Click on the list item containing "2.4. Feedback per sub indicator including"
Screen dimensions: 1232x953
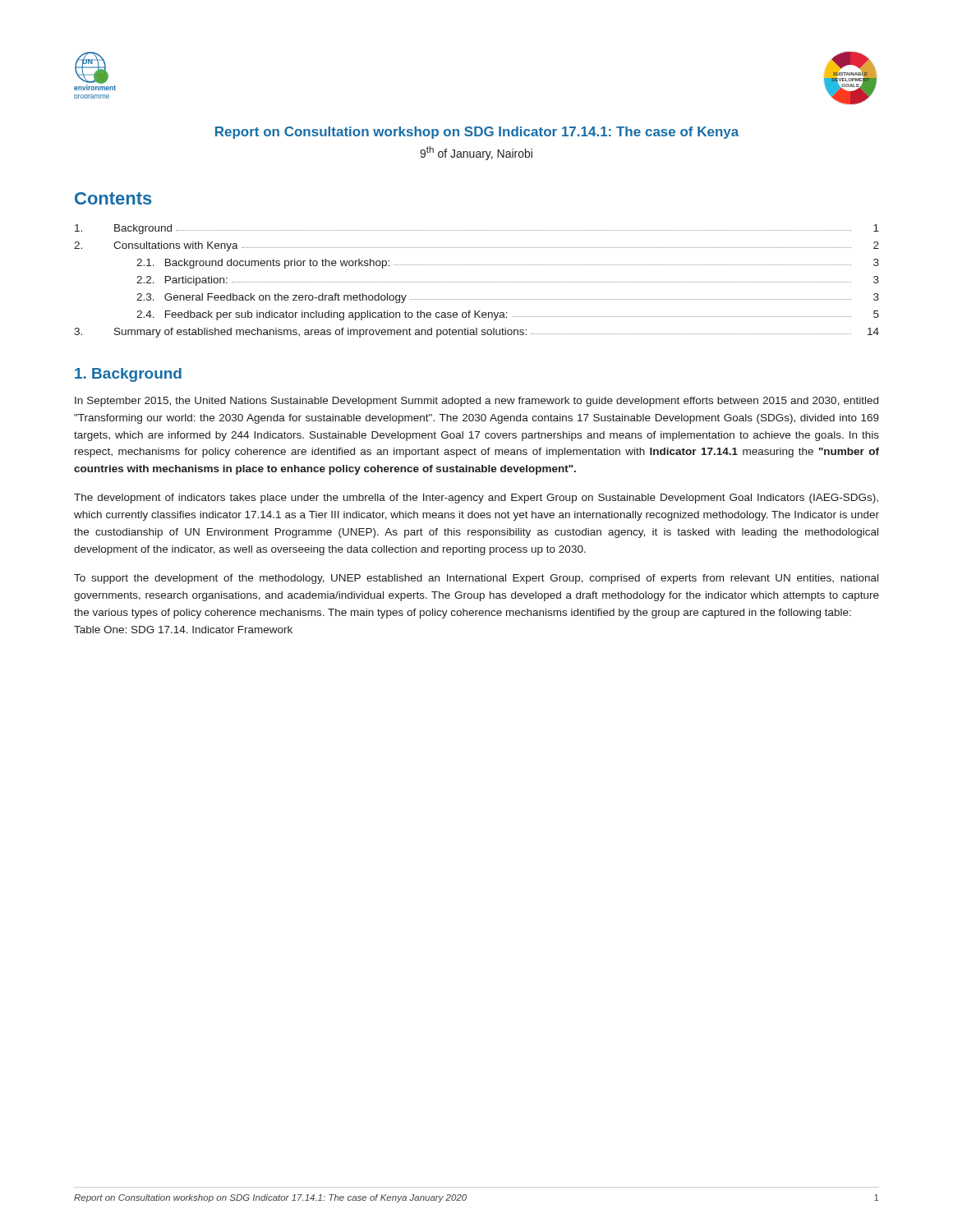(x=476, y=314)
